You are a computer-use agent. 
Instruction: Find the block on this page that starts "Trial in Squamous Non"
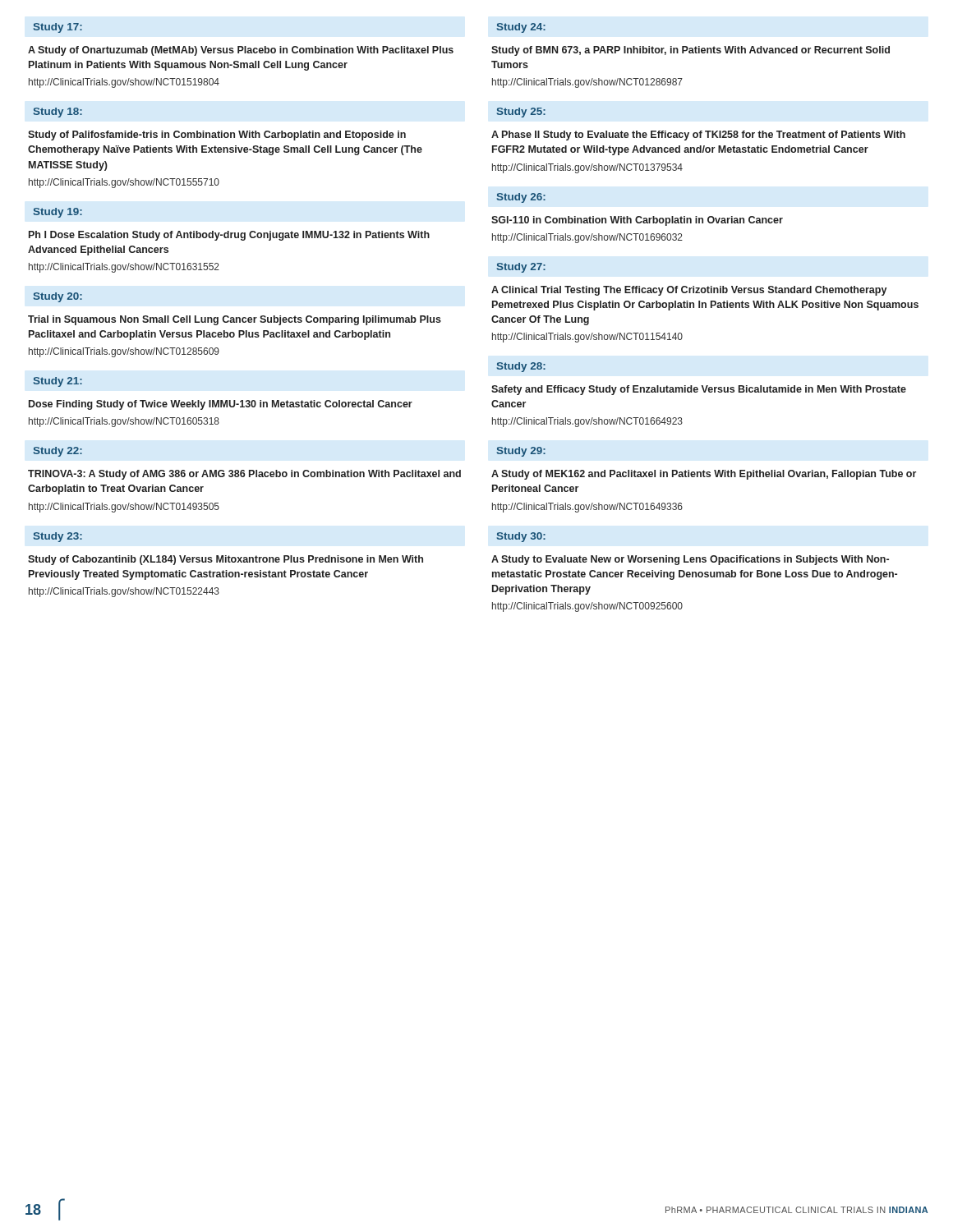pyautogui.click(x=234, y=327)
